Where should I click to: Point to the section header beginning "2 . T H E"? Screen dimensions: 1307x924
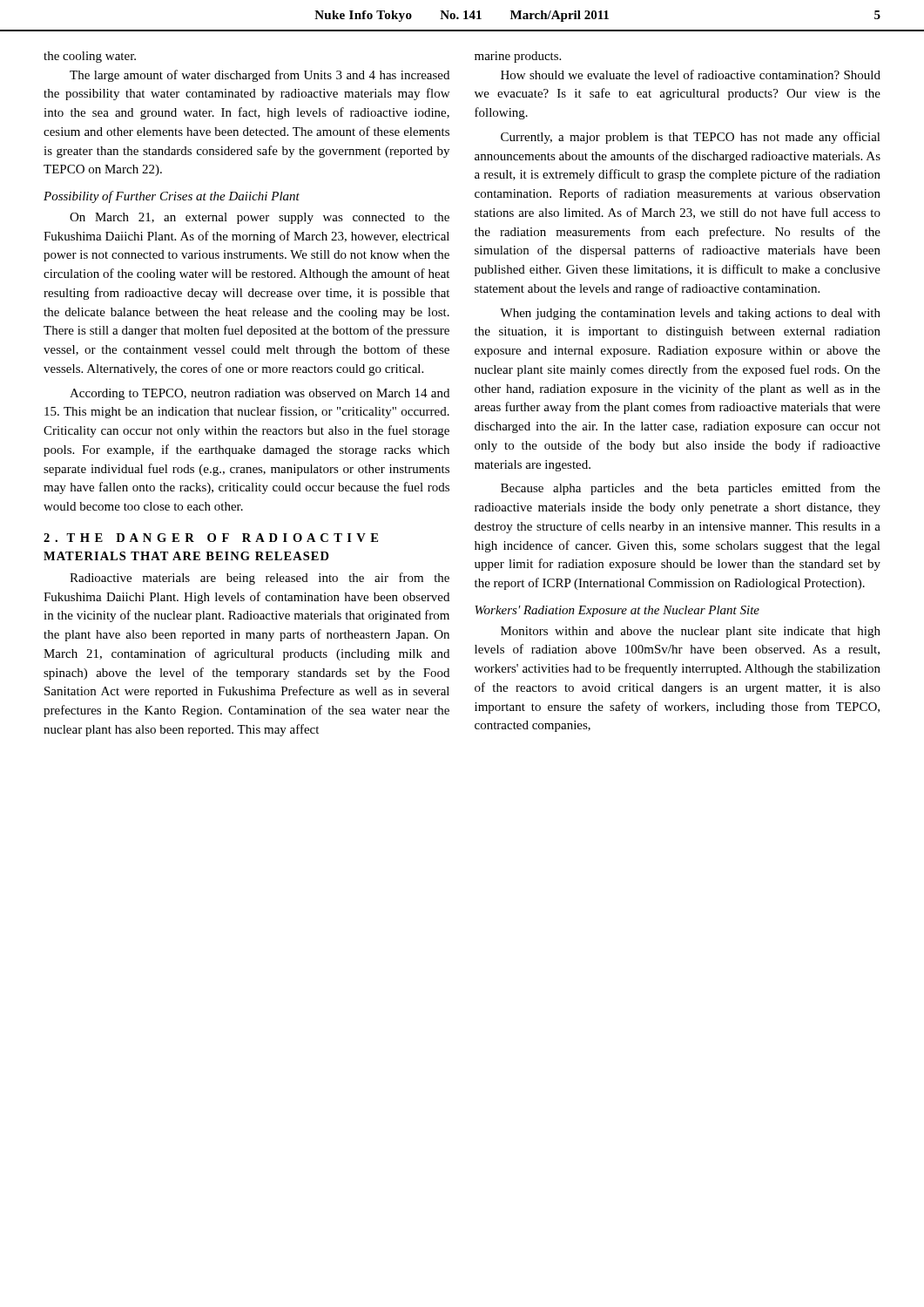tap(247, 547)
